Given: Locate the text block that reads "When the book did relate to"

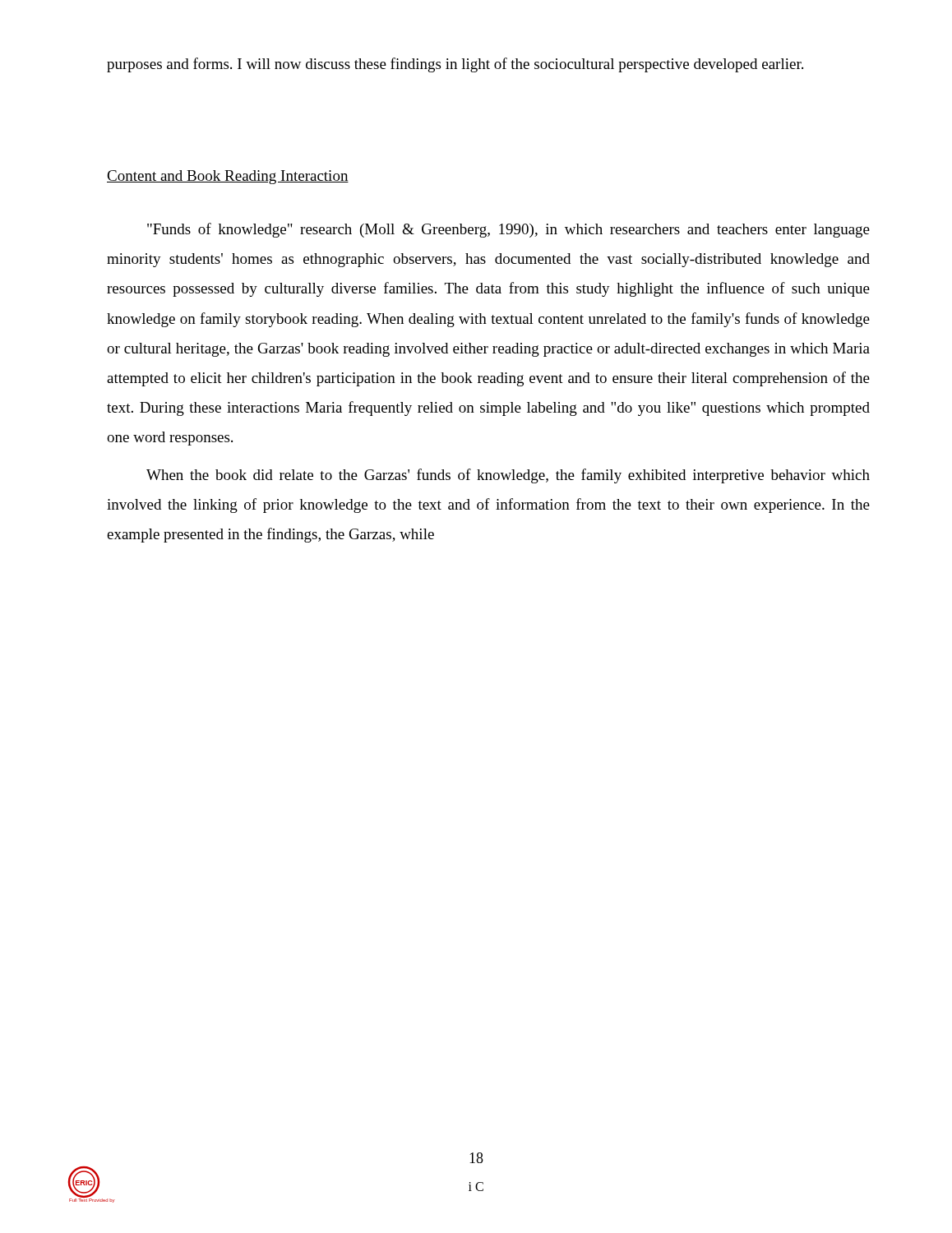Looking at the screenshot, I should pos(488,504).
